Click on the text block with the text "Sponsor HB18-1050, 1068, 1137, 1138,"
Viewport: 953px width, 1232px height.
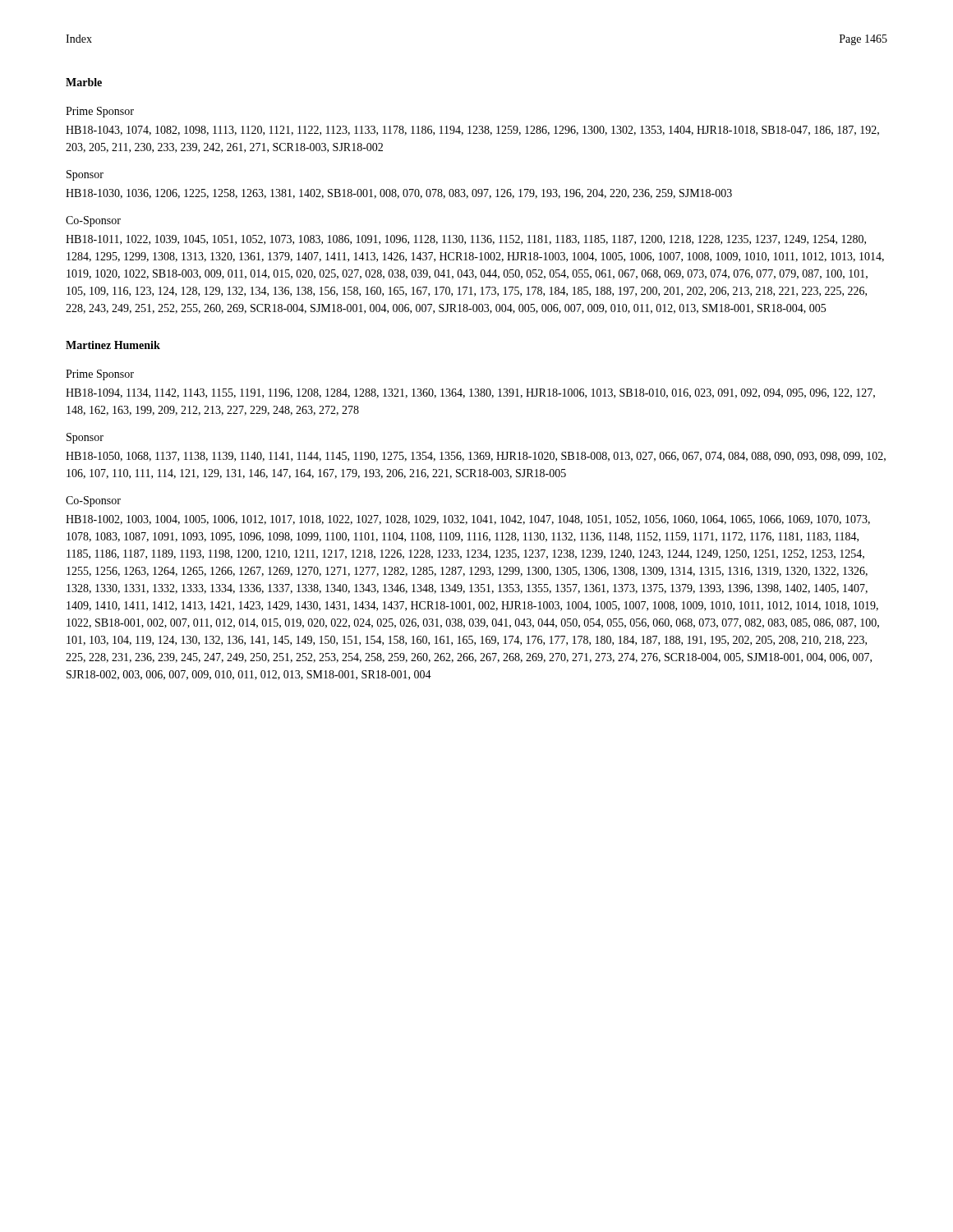coord(476,455)
